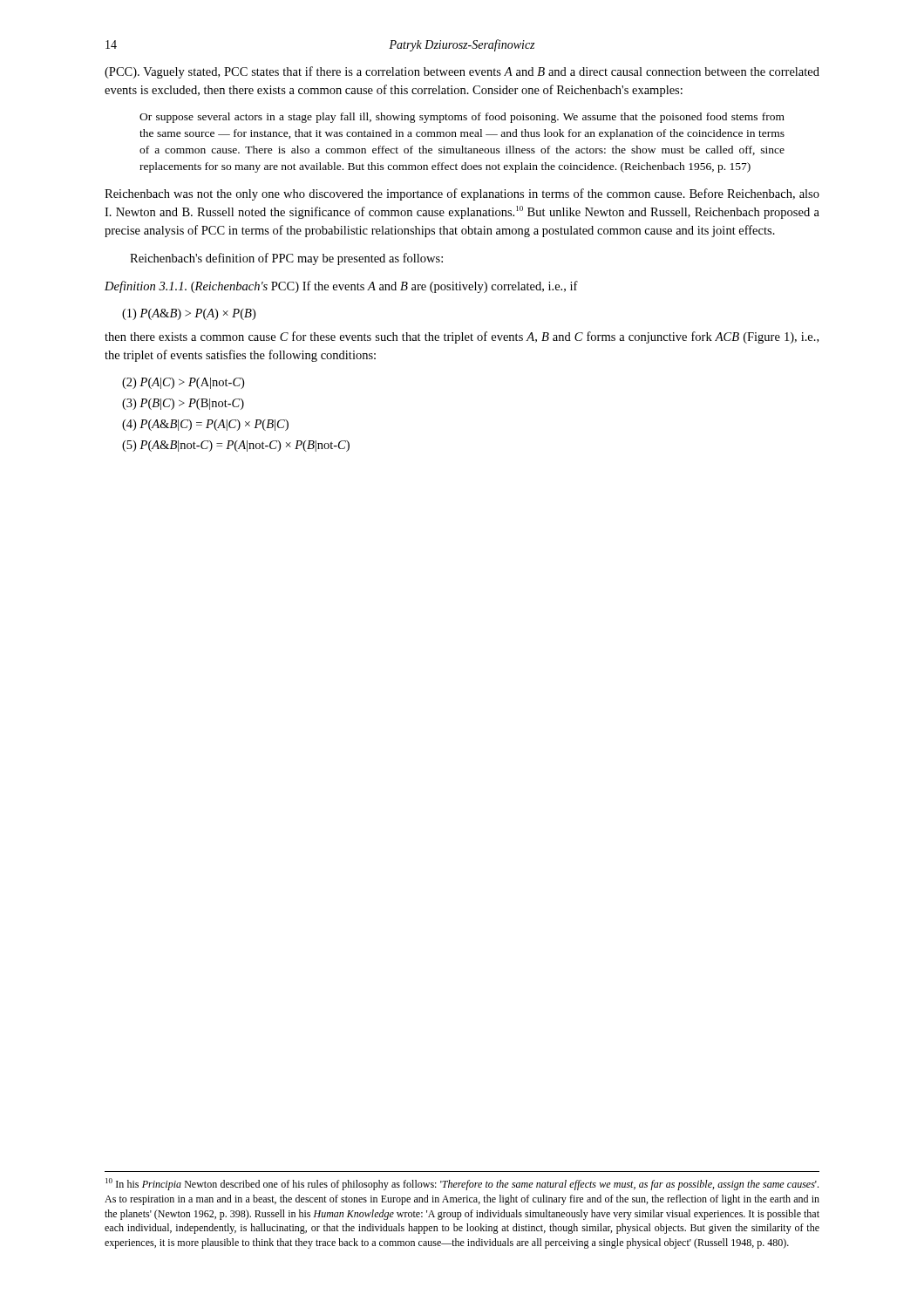Locate the region starting "(3) P(B|C) > P(B|not-C)"

point(183,403)
